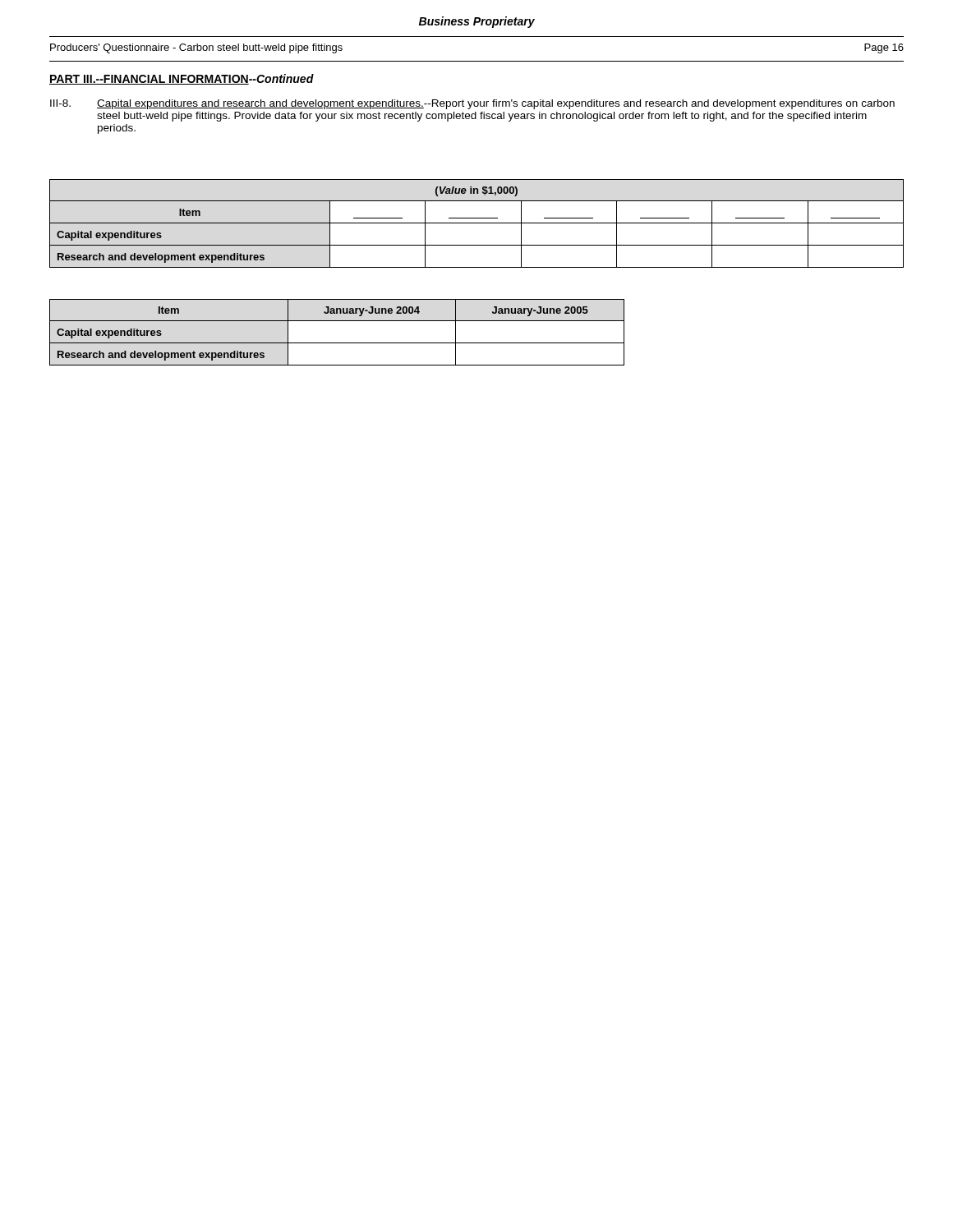Click on the passage starting "III-8. Capital expenditures and research and development expenditures.--Report"
Image resolution: width=953 pixels, height=1232 pixels.
click(476, 115)
